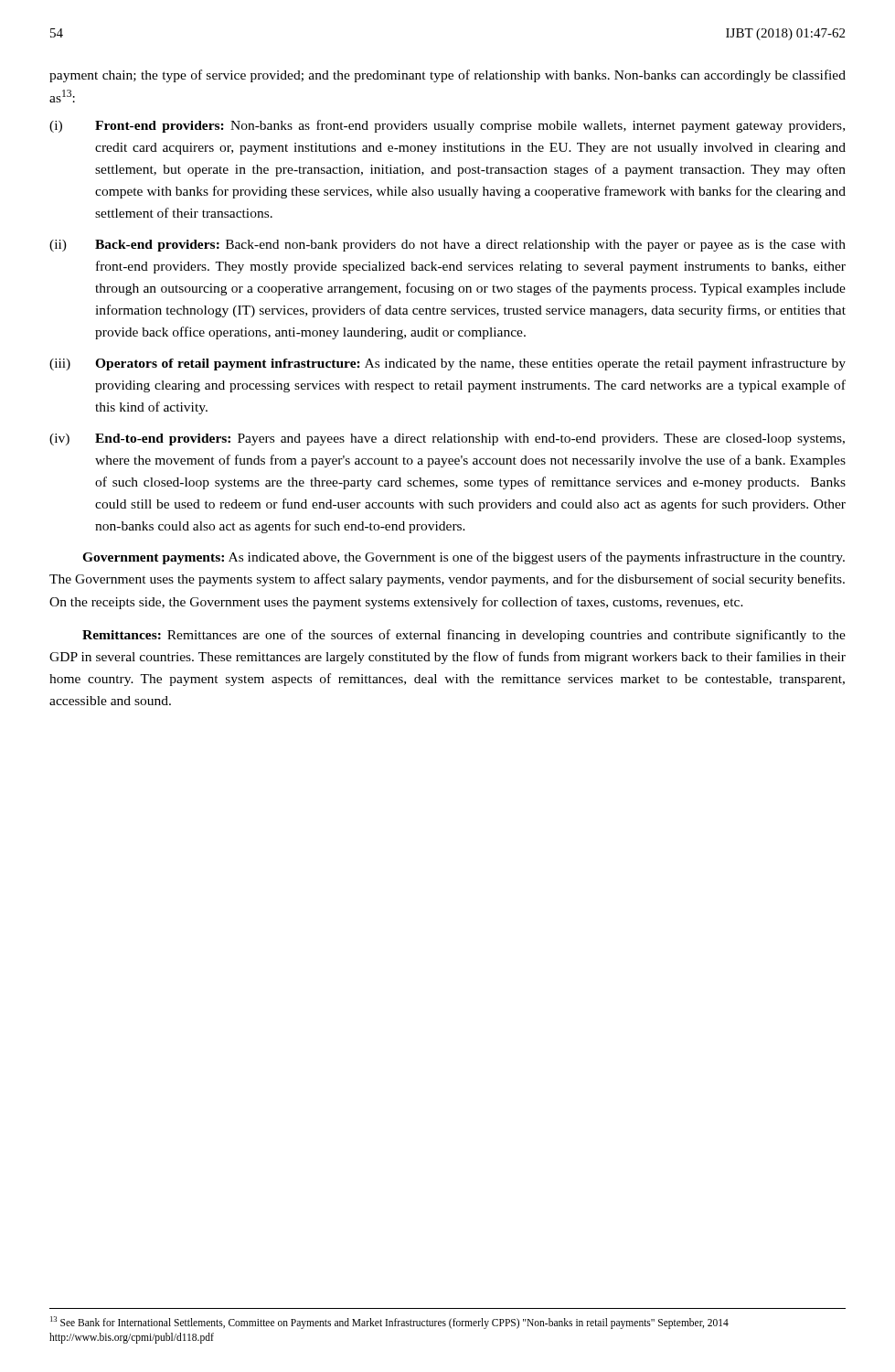Image resolution: width=895 pixels, height=1372 pixels.
Task: Find the list item with the text "(i) Front-end providers: Non-banks as front-end providers"
Action: pyautogui.click(x=448, y=169)
